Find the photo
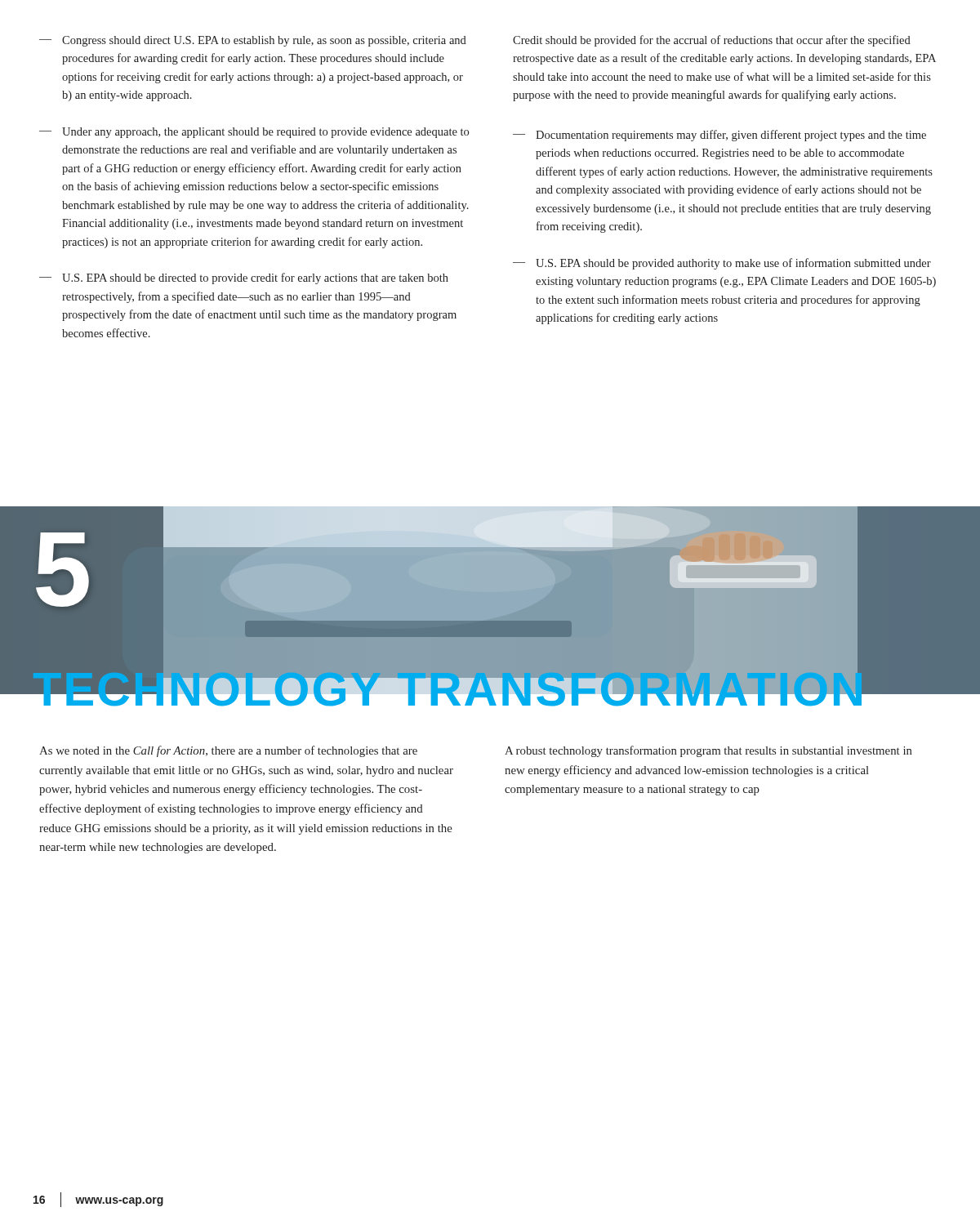Viewport: 980px width, 1225px height. (x=490, y=600)
